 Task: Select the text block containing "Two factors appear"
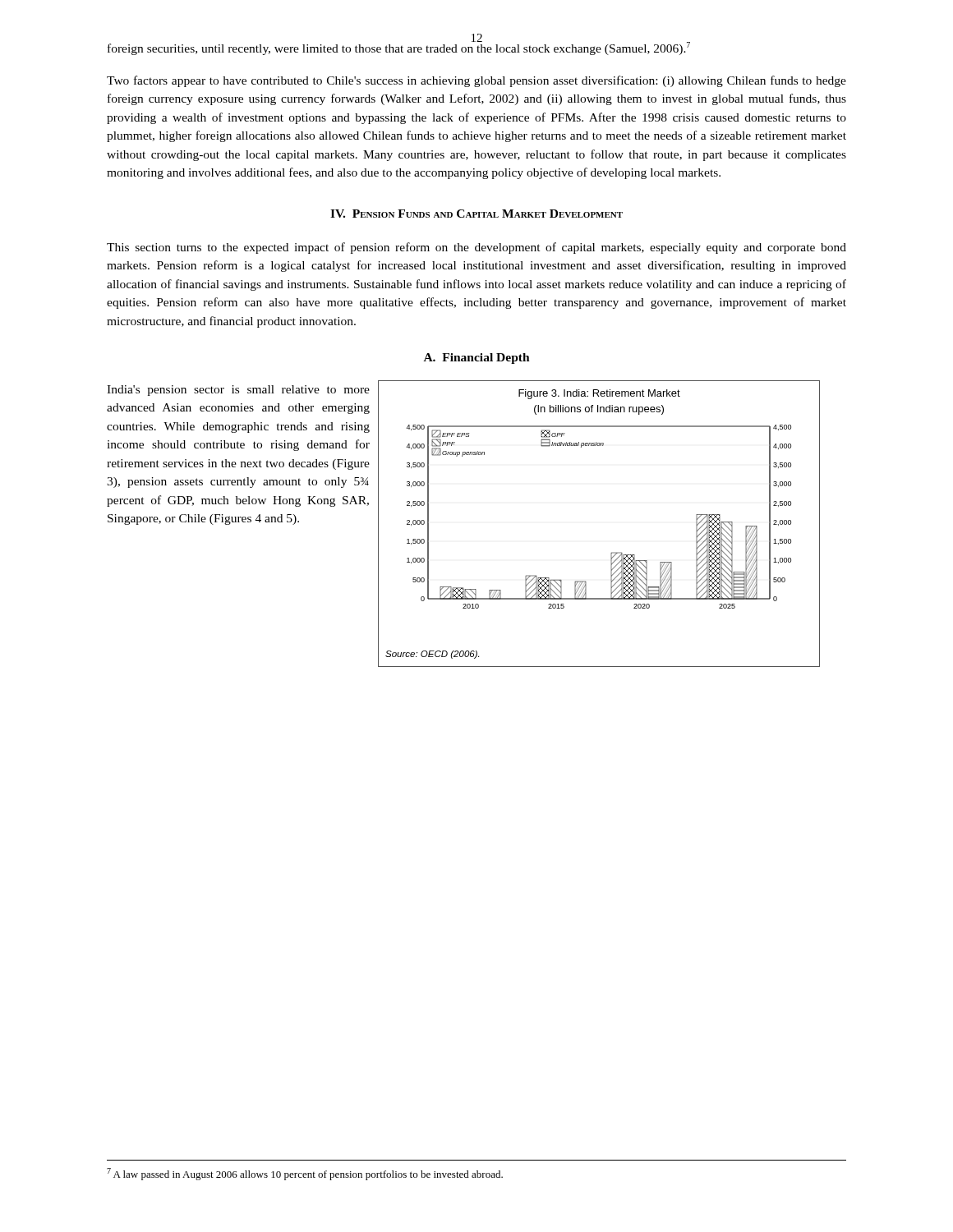[x=476, y=126]
